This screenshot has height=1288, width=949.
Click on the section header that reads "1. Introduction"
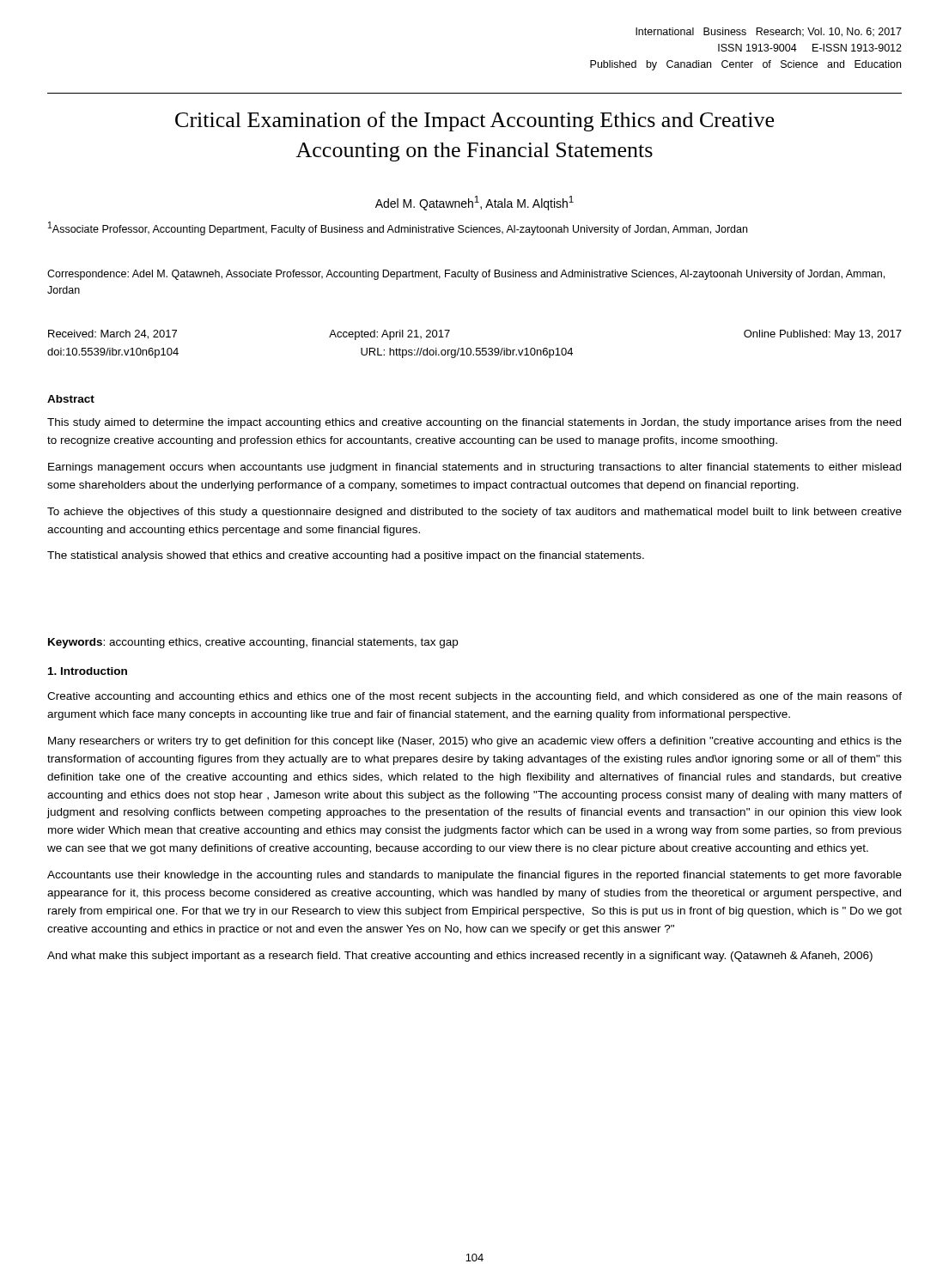click(x=87, y=671)
